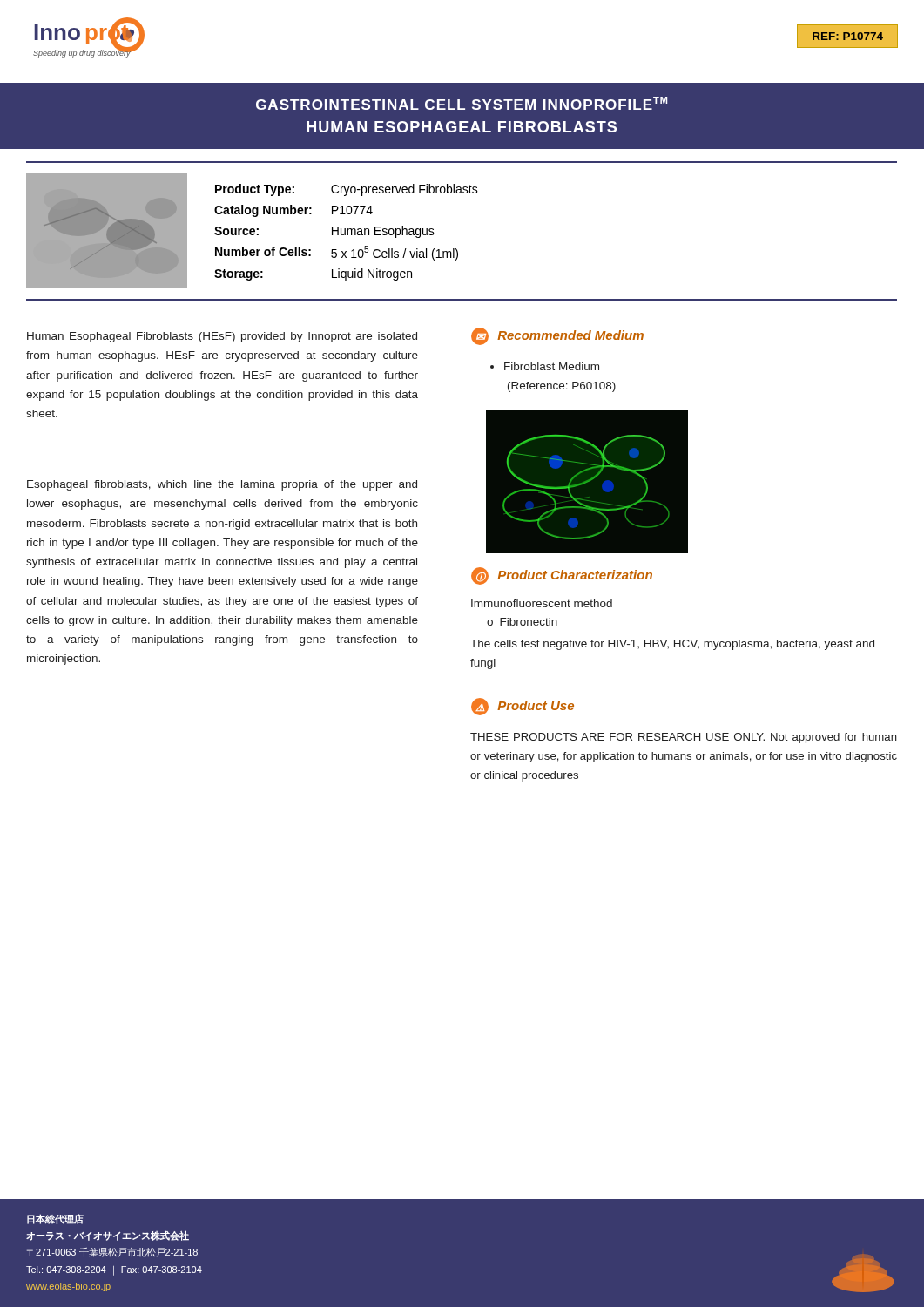Point to the text block starting "✉ Recommended Medium"
The height and width of the screenshot is (1307, 924).
[x=557, y=335]
